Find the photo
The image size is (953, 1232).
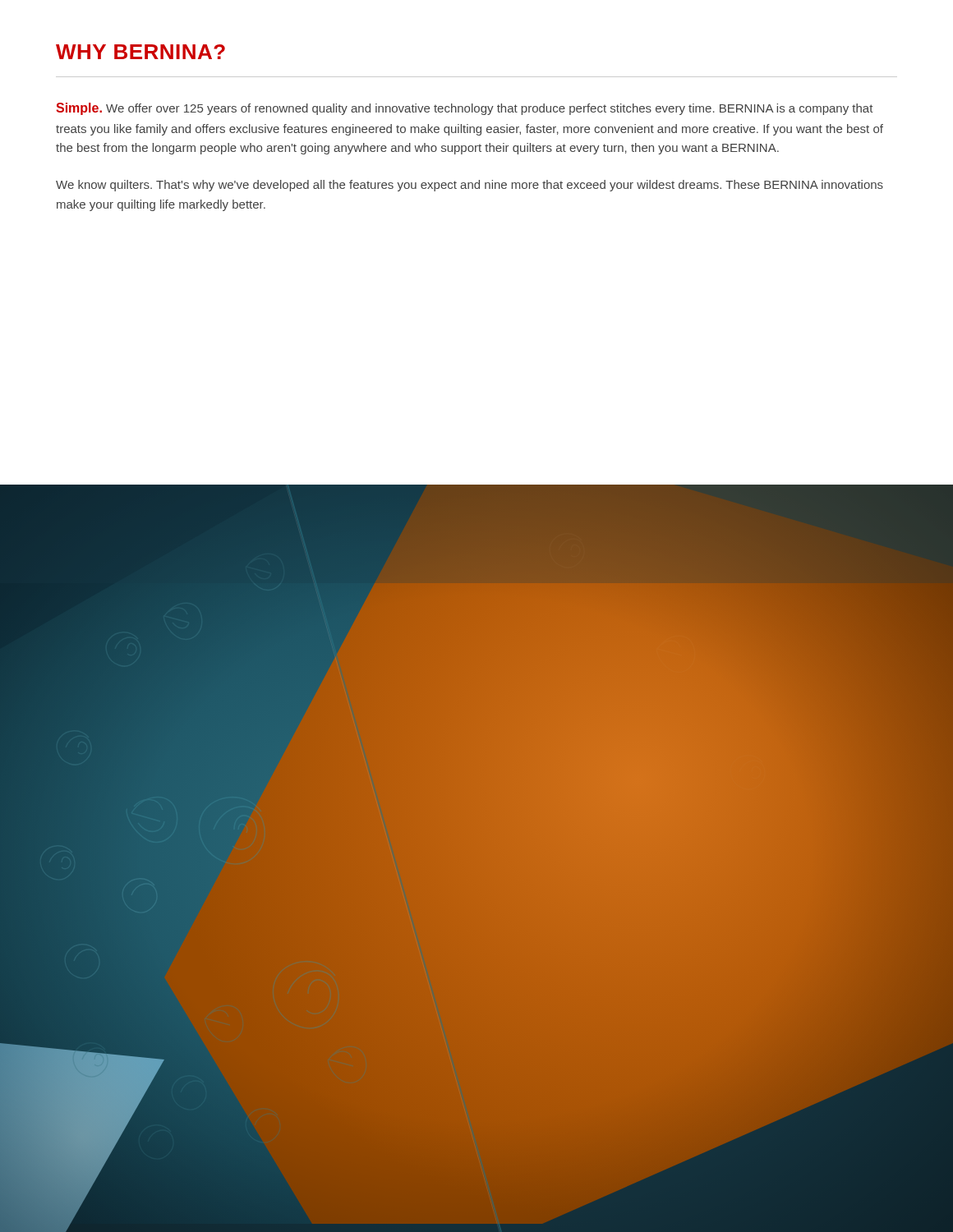click(476, 858)
